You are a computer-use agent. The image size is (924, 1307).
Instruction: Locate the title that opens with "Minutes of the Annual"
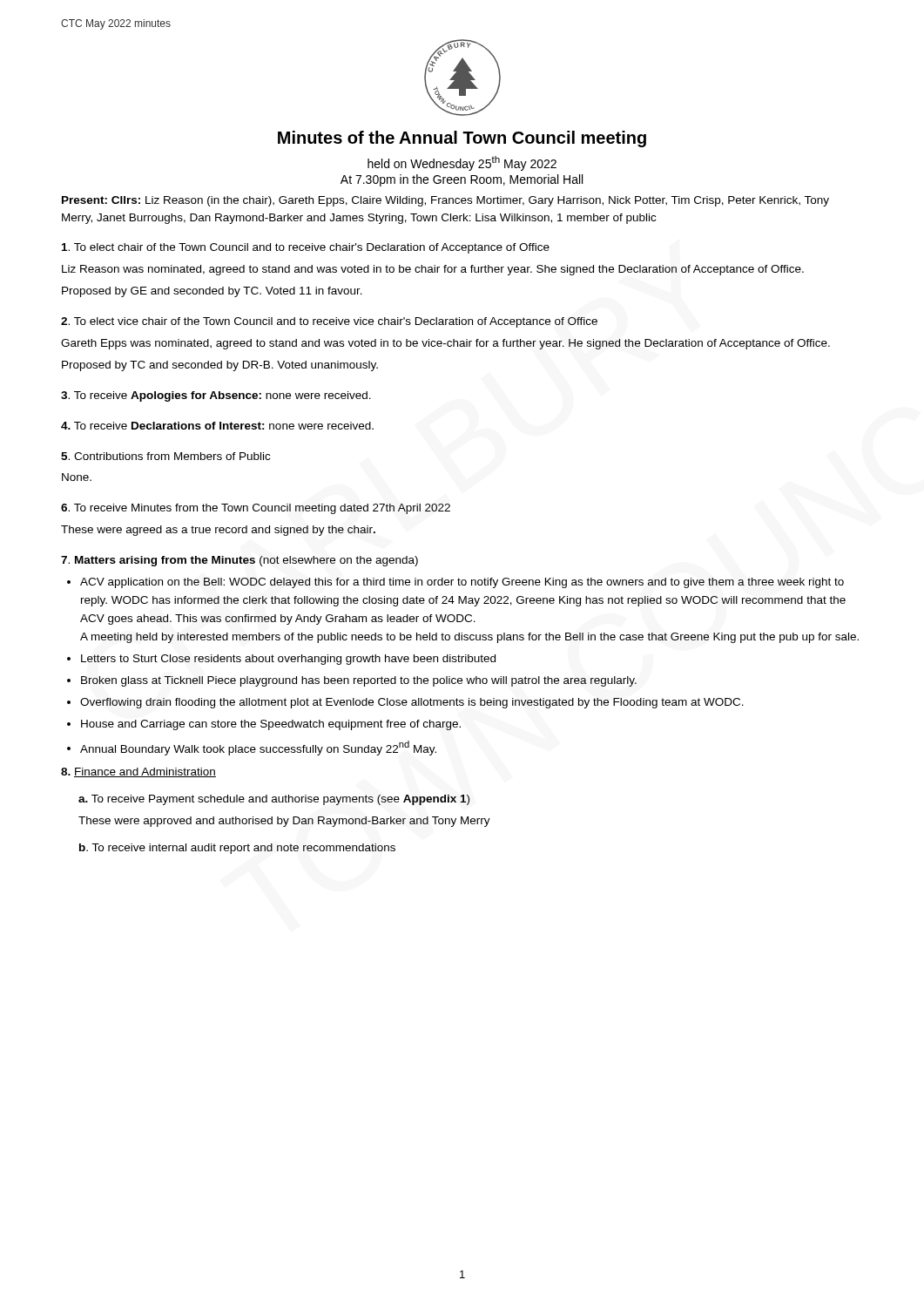click(x=462, y=138)
